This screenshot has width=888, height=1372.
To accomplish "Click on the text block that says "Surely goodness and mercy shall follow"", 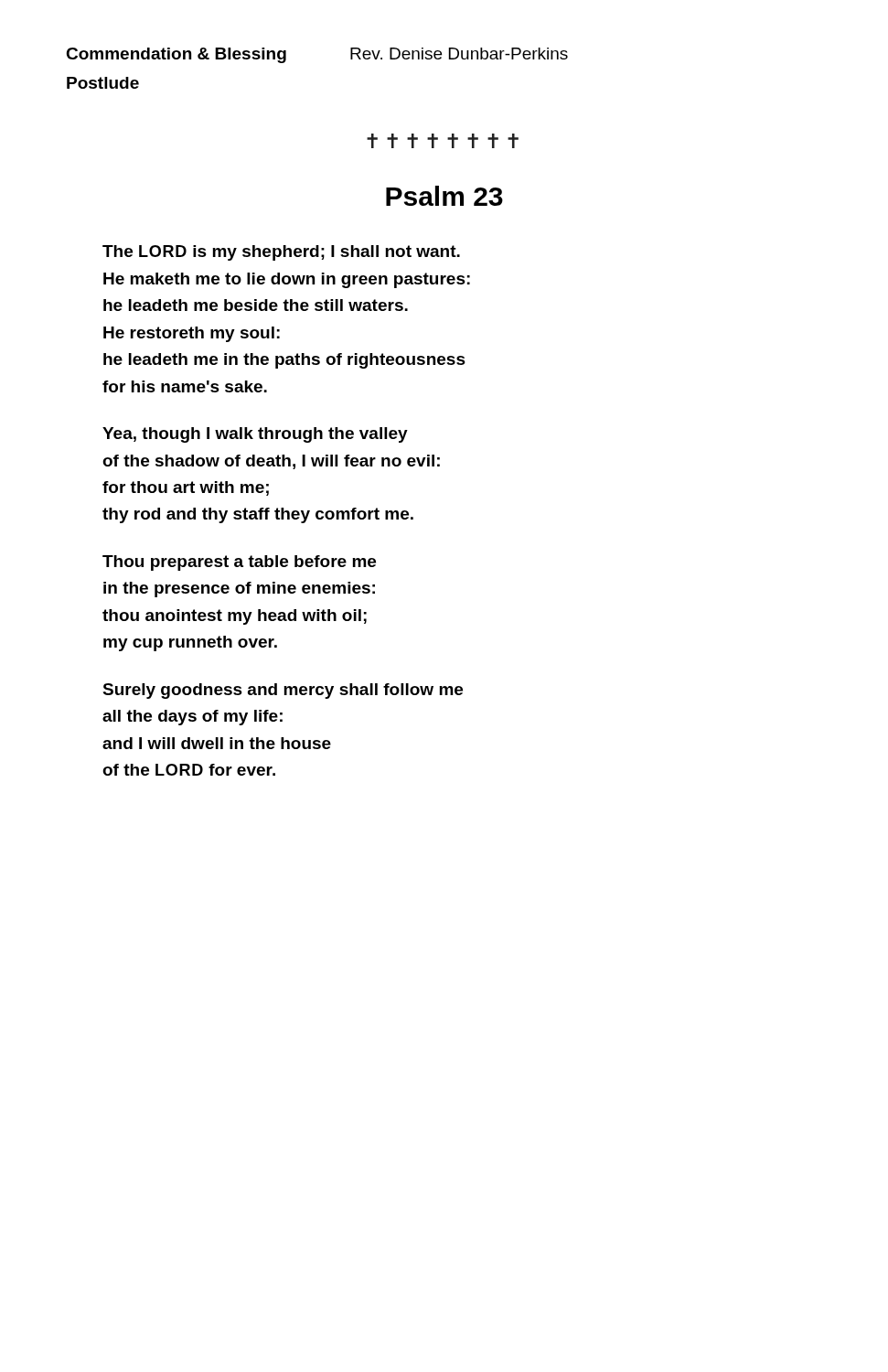I will [283, 729].
